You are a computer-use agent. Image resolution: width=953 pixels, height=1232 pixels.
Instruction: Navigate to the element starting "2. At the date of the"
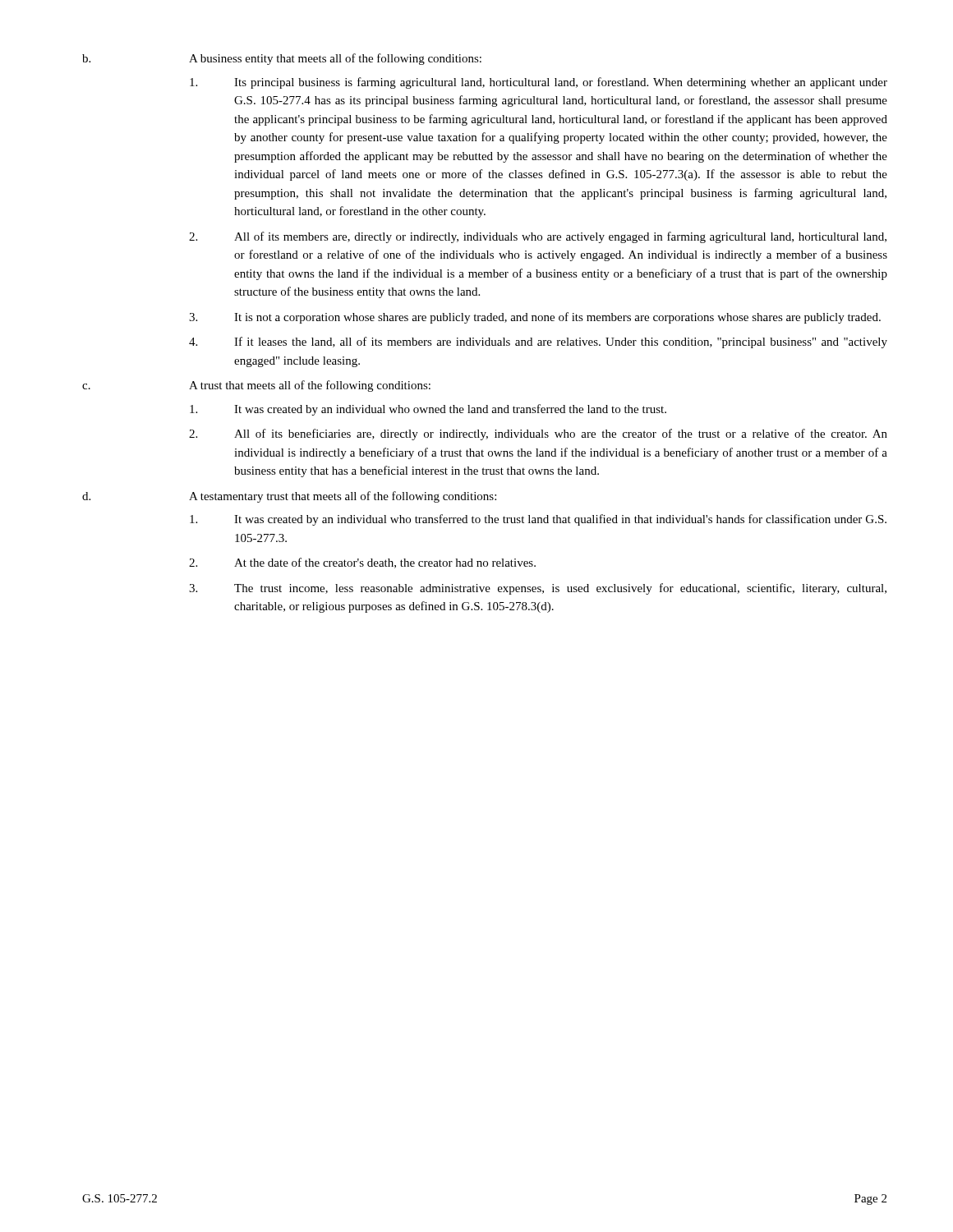[485, 563]
